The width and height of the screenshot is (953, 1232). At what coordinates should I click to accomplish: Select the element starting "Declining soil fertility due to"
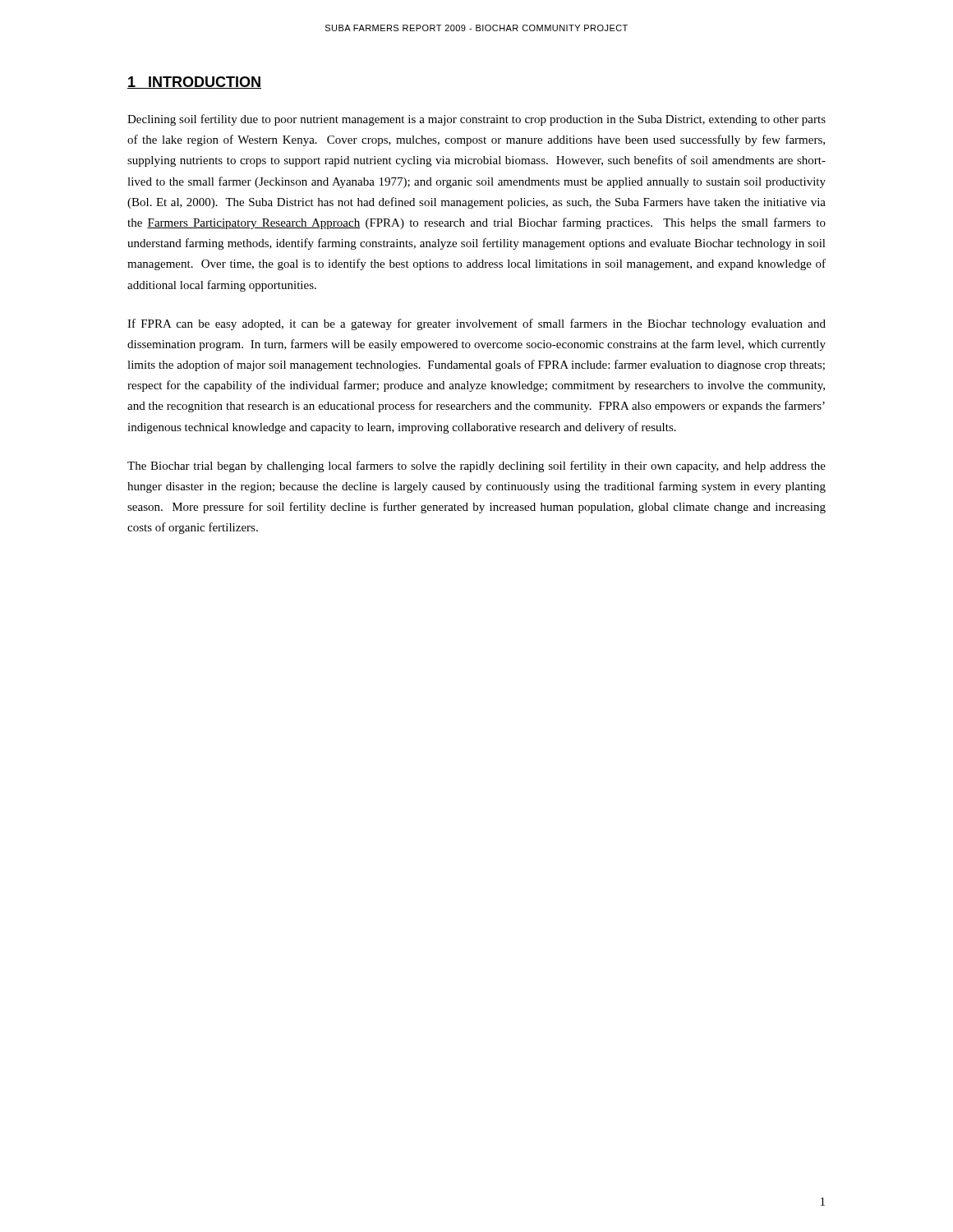pyautogui.click(x=476, y=202)
